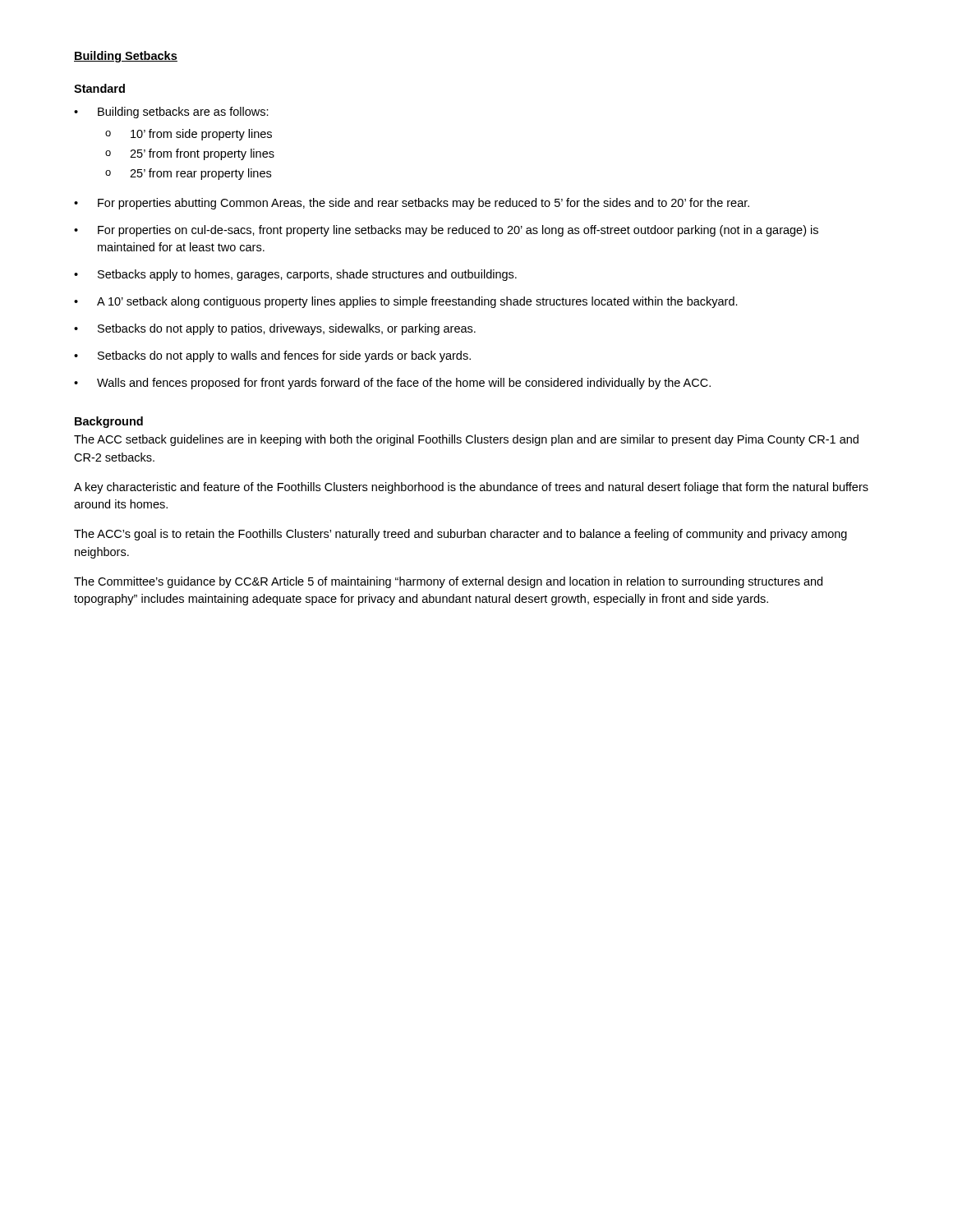Find the block on this page that starts "The Committee’s guidance by CC&R"

click(x=449, y=590)
